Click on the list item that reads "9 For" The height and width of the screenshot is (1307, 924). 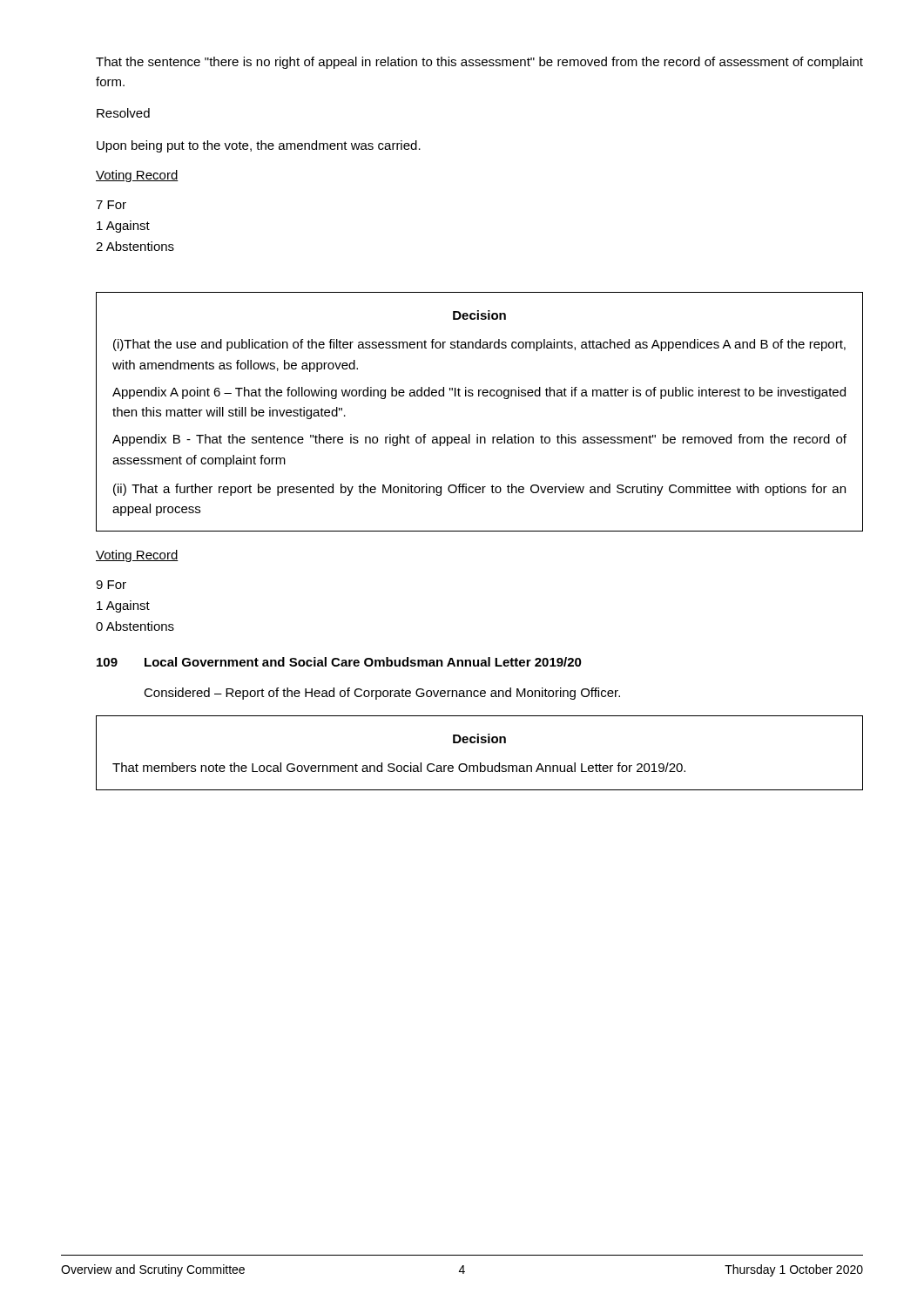point(111,584)
